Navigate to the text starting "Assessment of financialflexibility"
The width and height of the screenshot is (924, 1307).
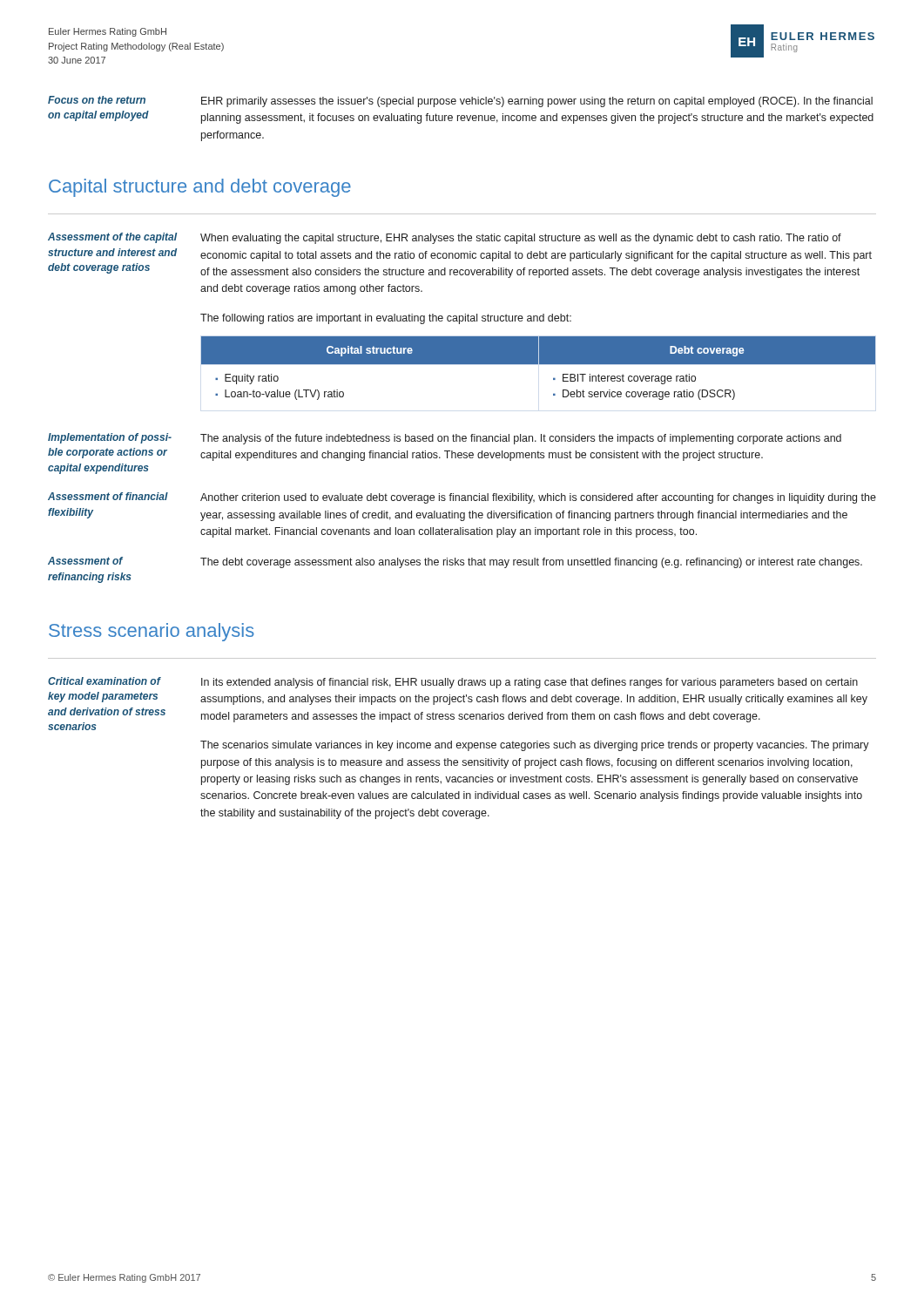click(x=108, y=504)
